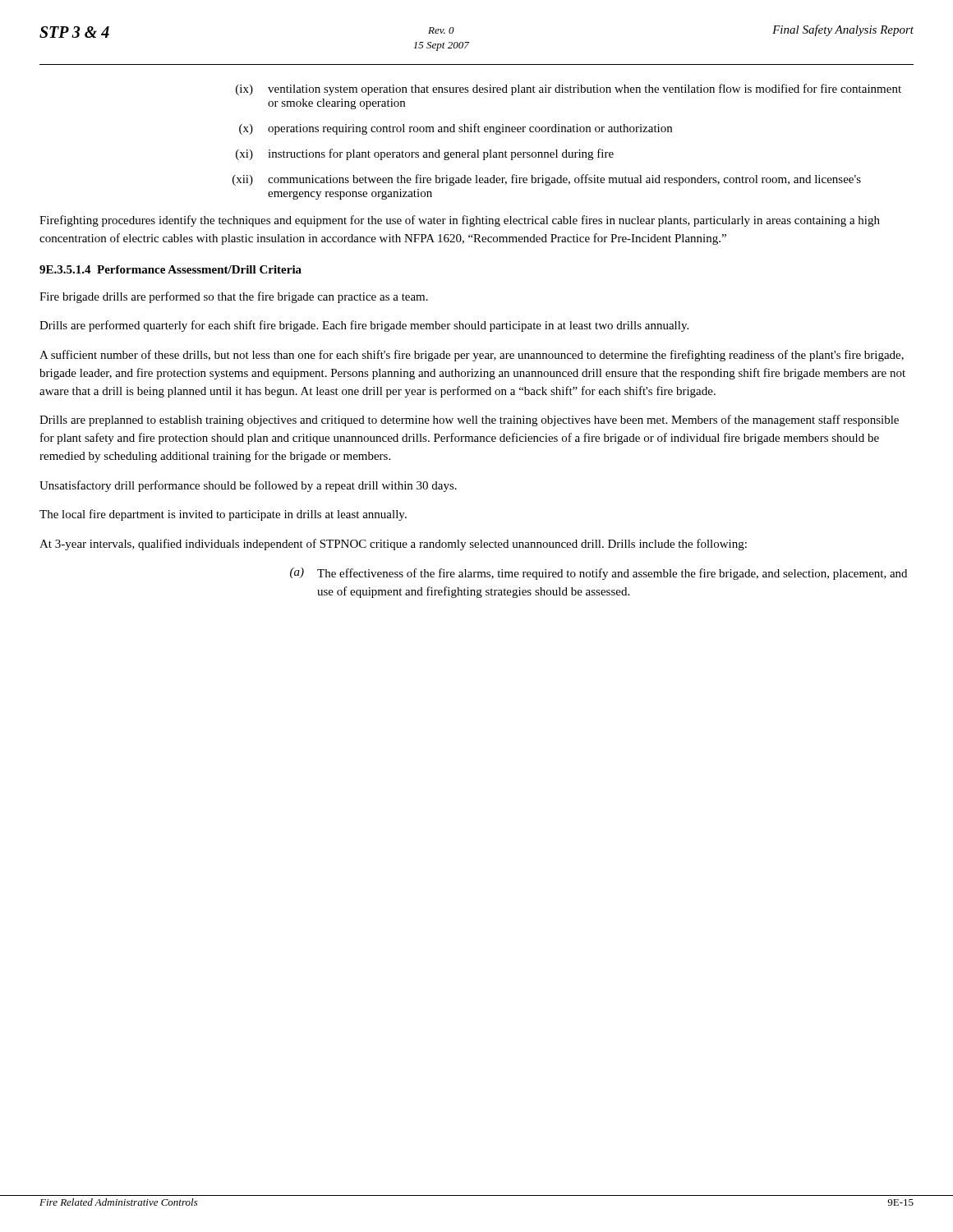The width and height of the screenshot is (953, 1232).
Task: Click on the text block with the text "Drills are performed quarterly for each"
Action: 364,325
